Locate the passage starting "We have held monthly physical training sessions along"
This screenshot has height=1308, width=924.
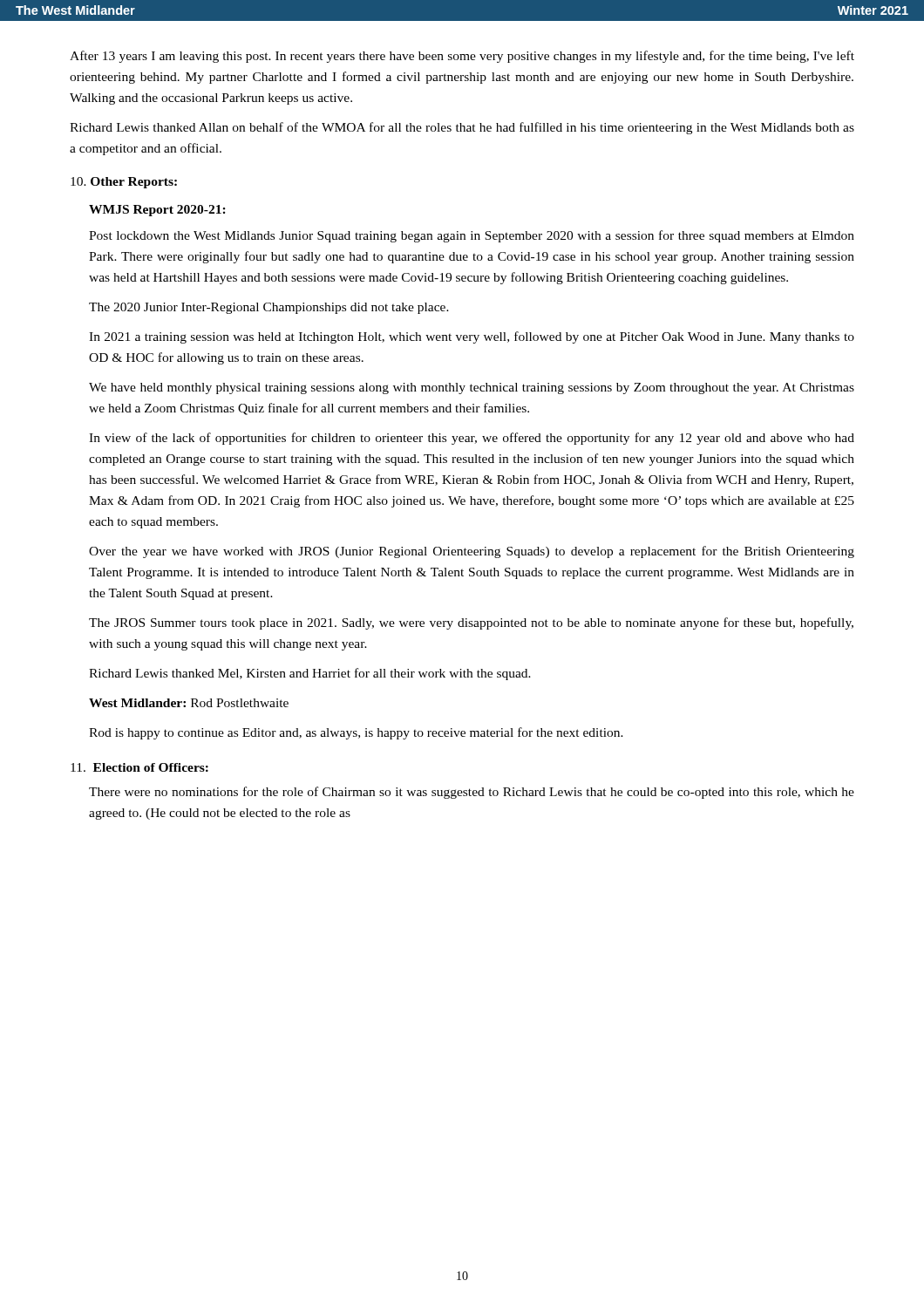point(472,398)
